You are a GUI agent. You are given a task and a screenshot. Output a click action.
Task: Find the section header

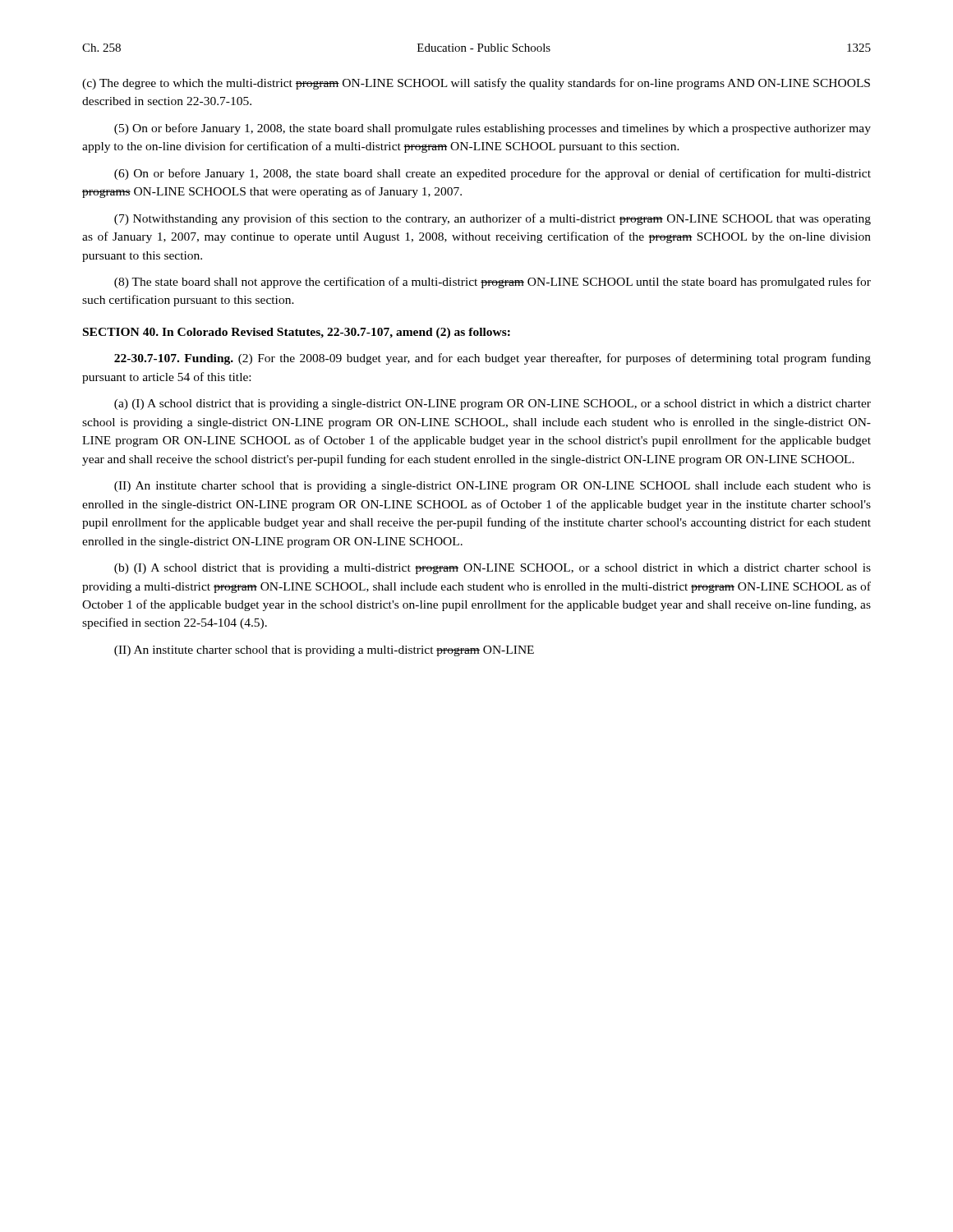[297, 331]
